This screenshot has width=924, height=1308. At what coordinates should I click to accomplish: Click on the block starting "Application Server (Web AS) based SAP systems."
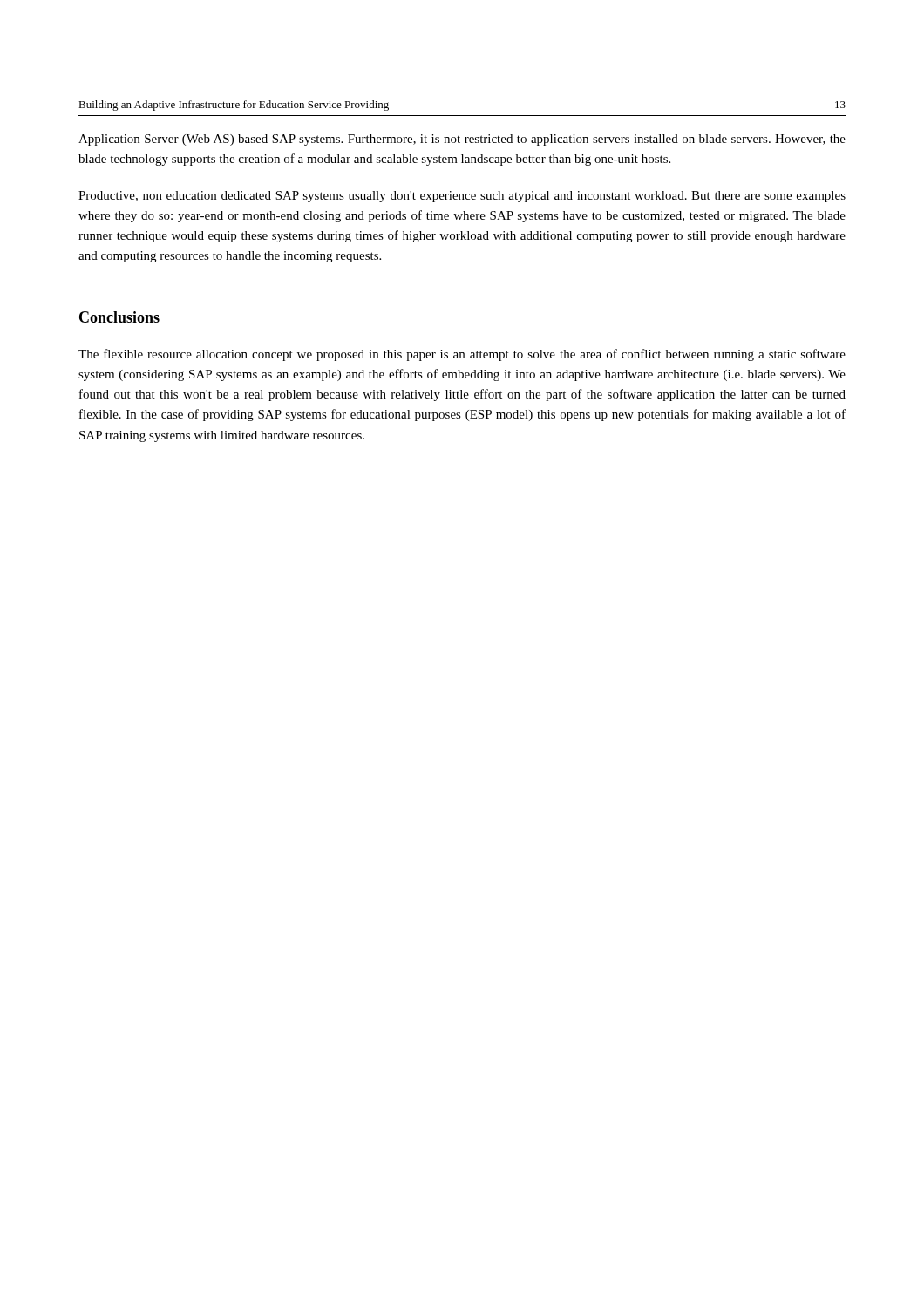(462, 149)
